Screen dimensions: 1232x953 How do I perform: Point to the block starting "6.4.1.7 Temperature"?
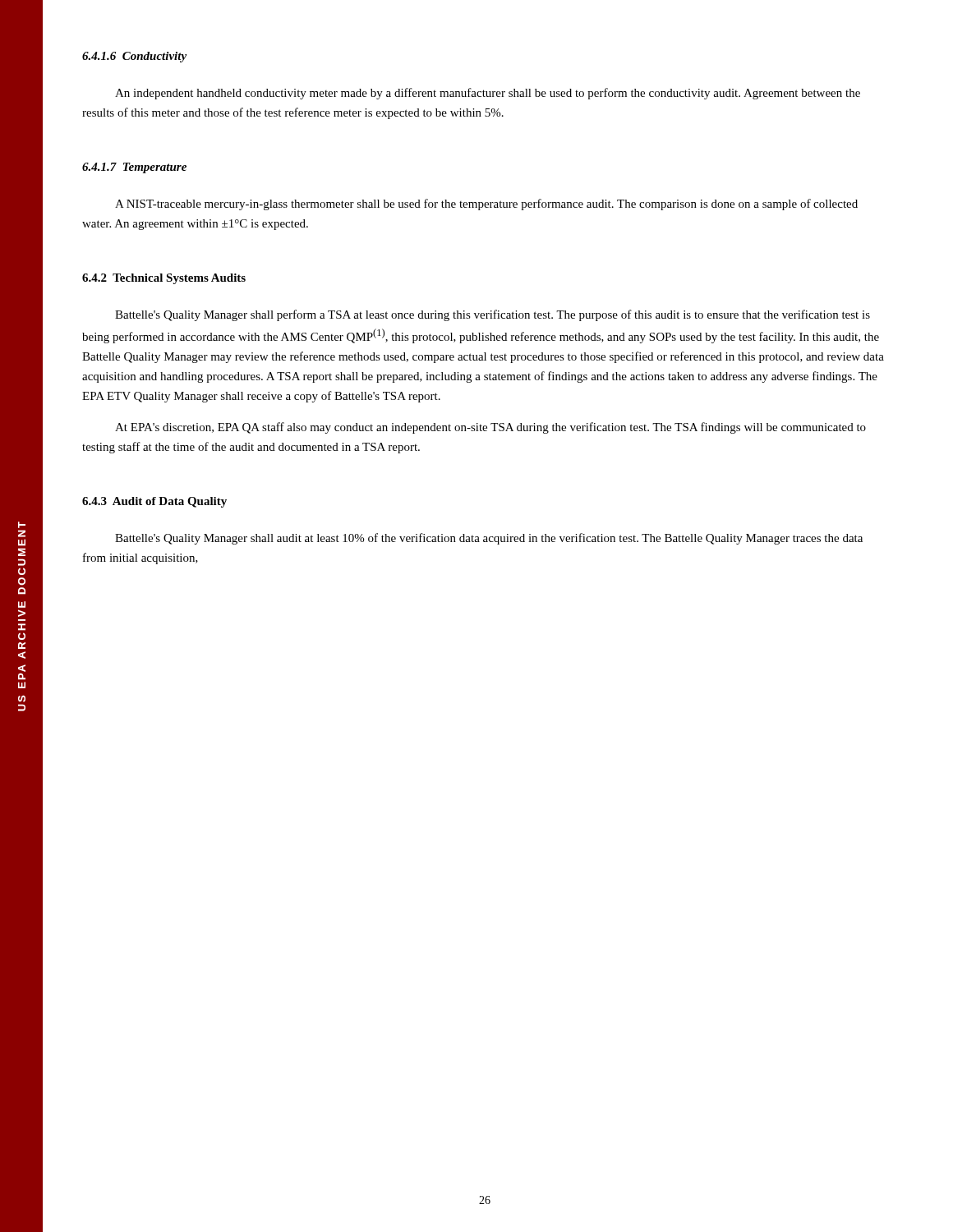pos(134,168)
